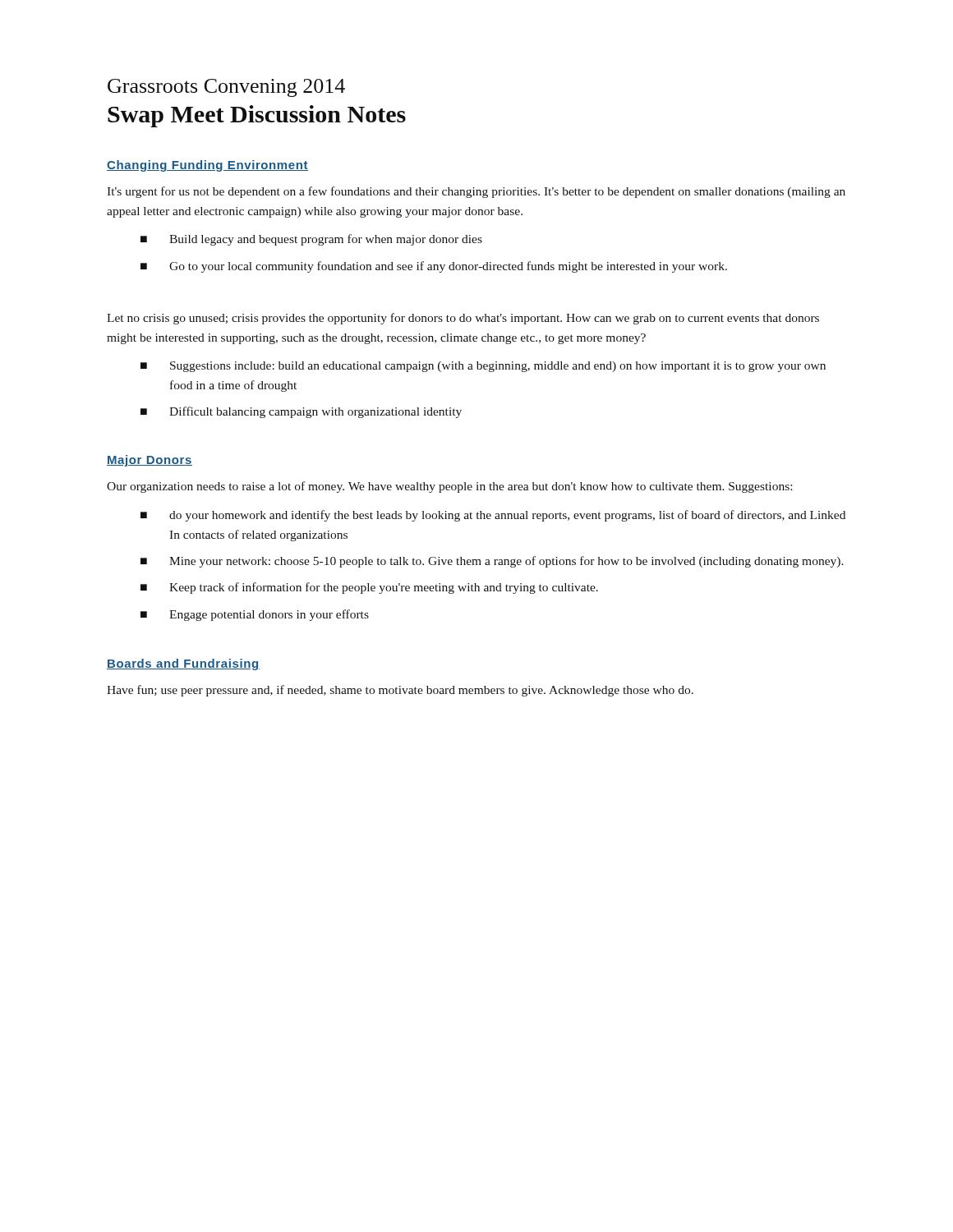Screen dimensions: 1232x953
Task: Where does it say "Changing Funding Environment"?
Action: pos(208,165)
